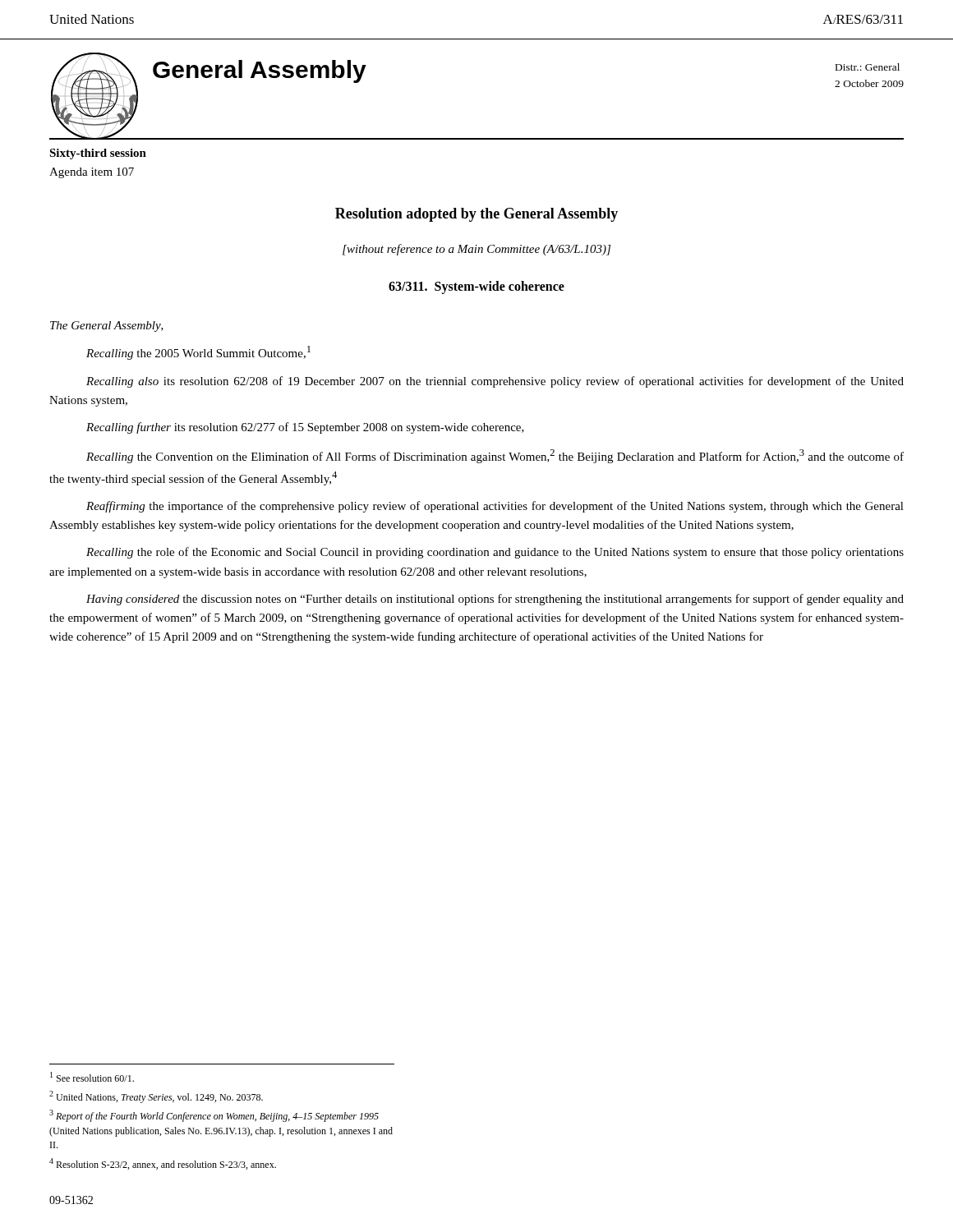The height and width of the screenshot is (1232, 953).
Task: Navigate to the passage starting "1 See resolution 60/1. 2"
Action: coord(222,1121)
